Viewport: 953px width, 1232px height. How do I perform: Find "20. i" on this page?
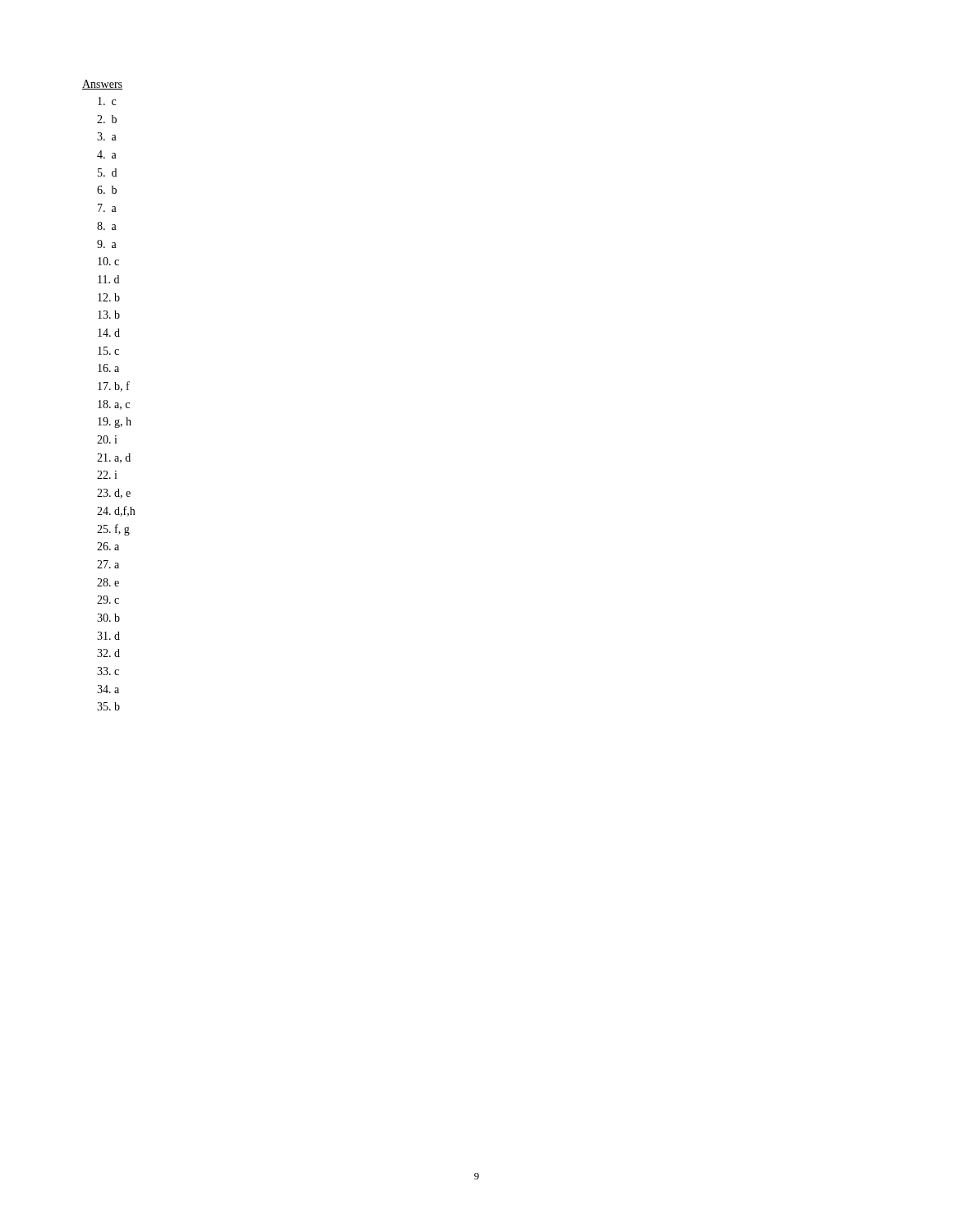point(107,440)
